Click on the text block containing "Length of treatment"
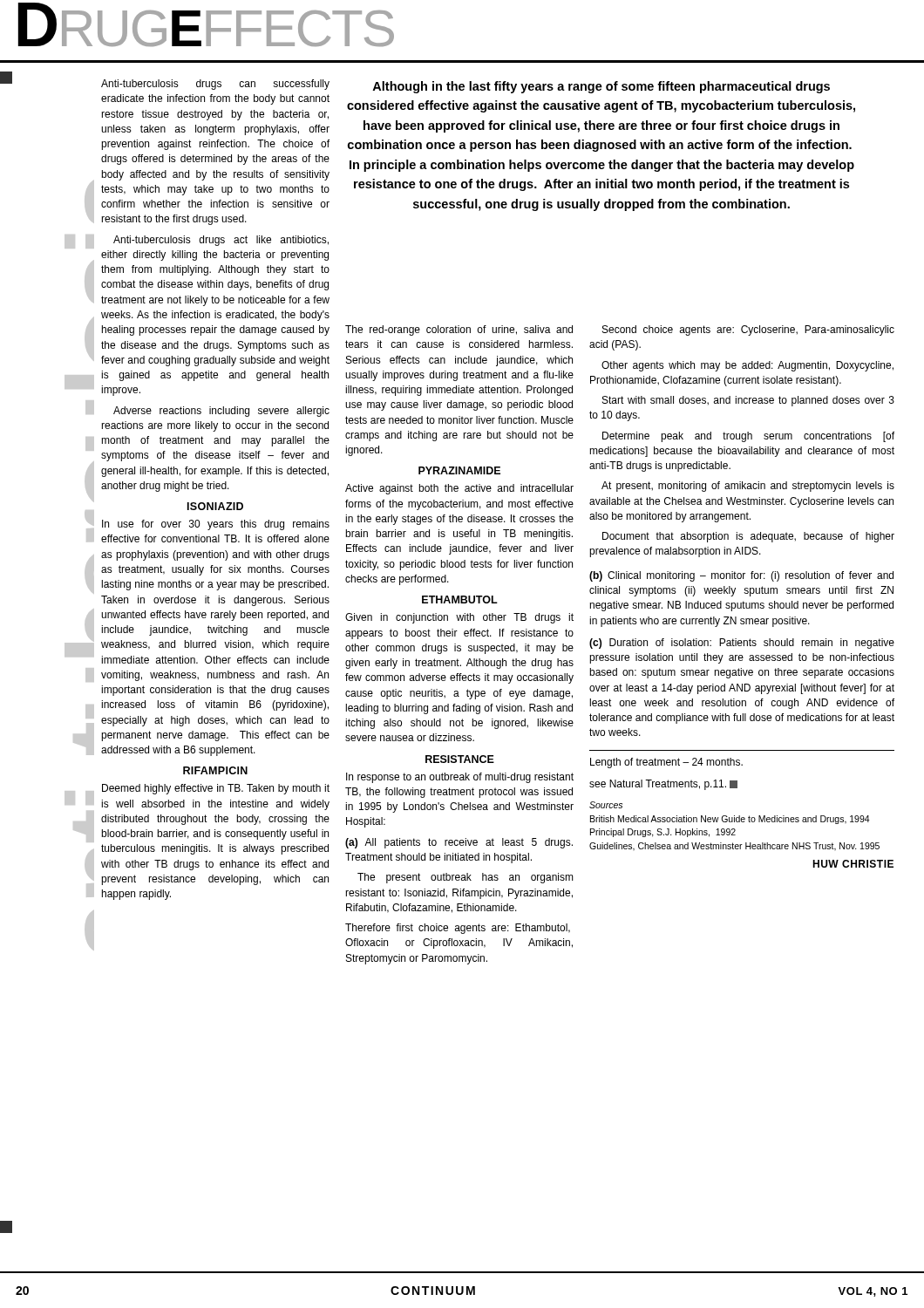The image size is (924, 1308). [742, 762]
